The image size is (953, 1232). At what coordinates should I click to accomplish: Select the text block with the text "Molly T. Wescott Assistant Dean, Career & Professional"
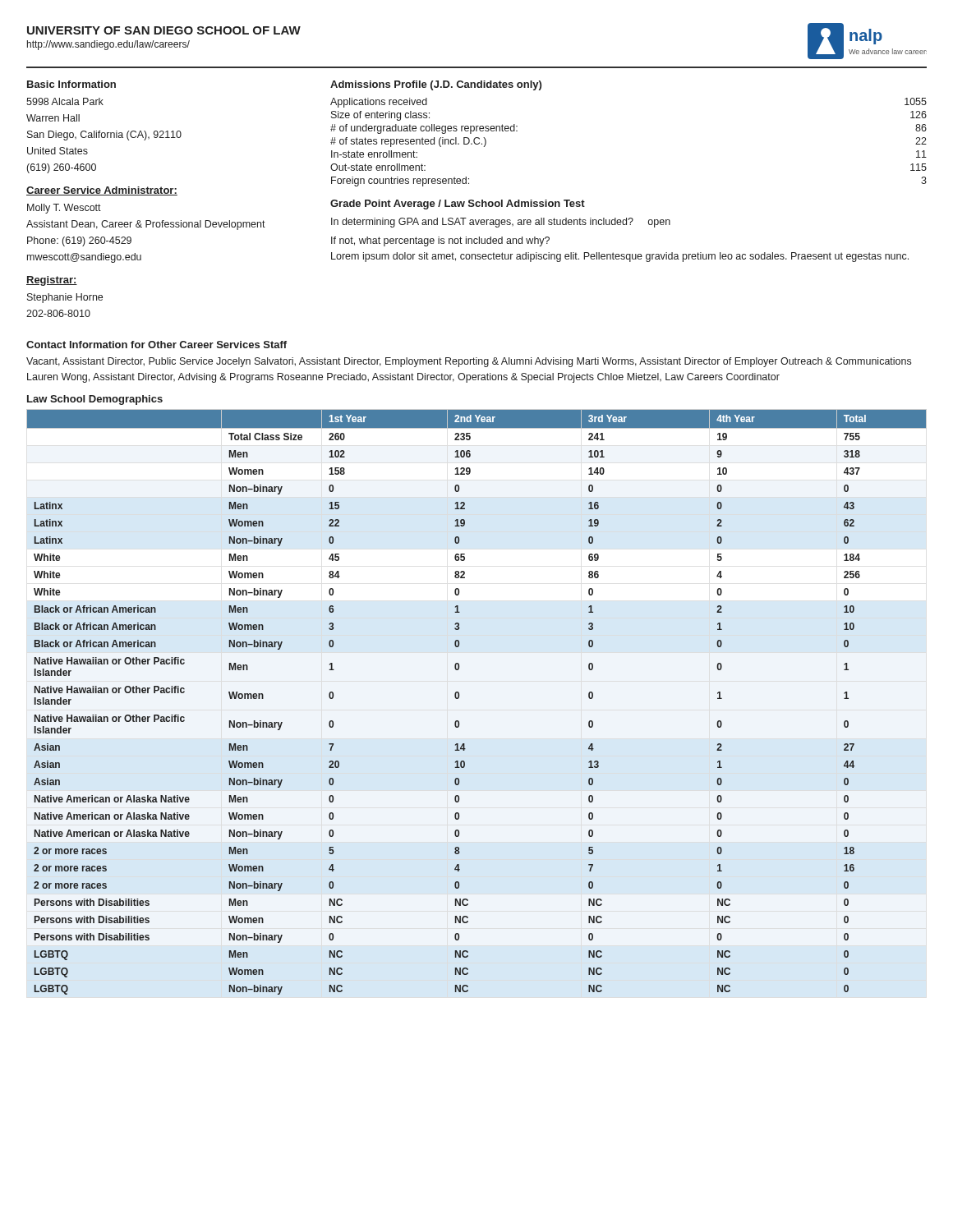click(x=146, y=232)
